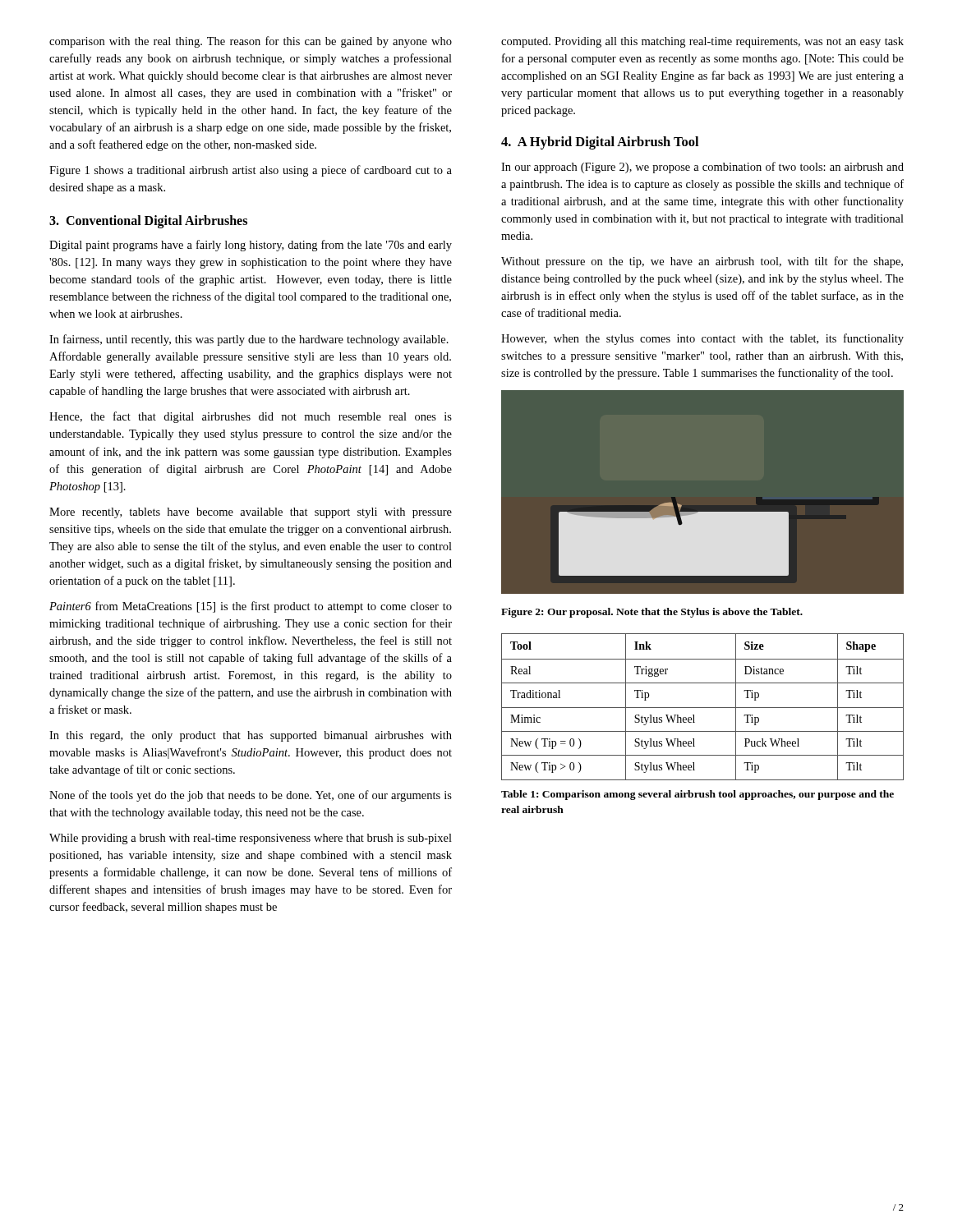Select the text block that reads "In fairness, until recently, this"
The image size is (953, 1232).
point(251,366)
